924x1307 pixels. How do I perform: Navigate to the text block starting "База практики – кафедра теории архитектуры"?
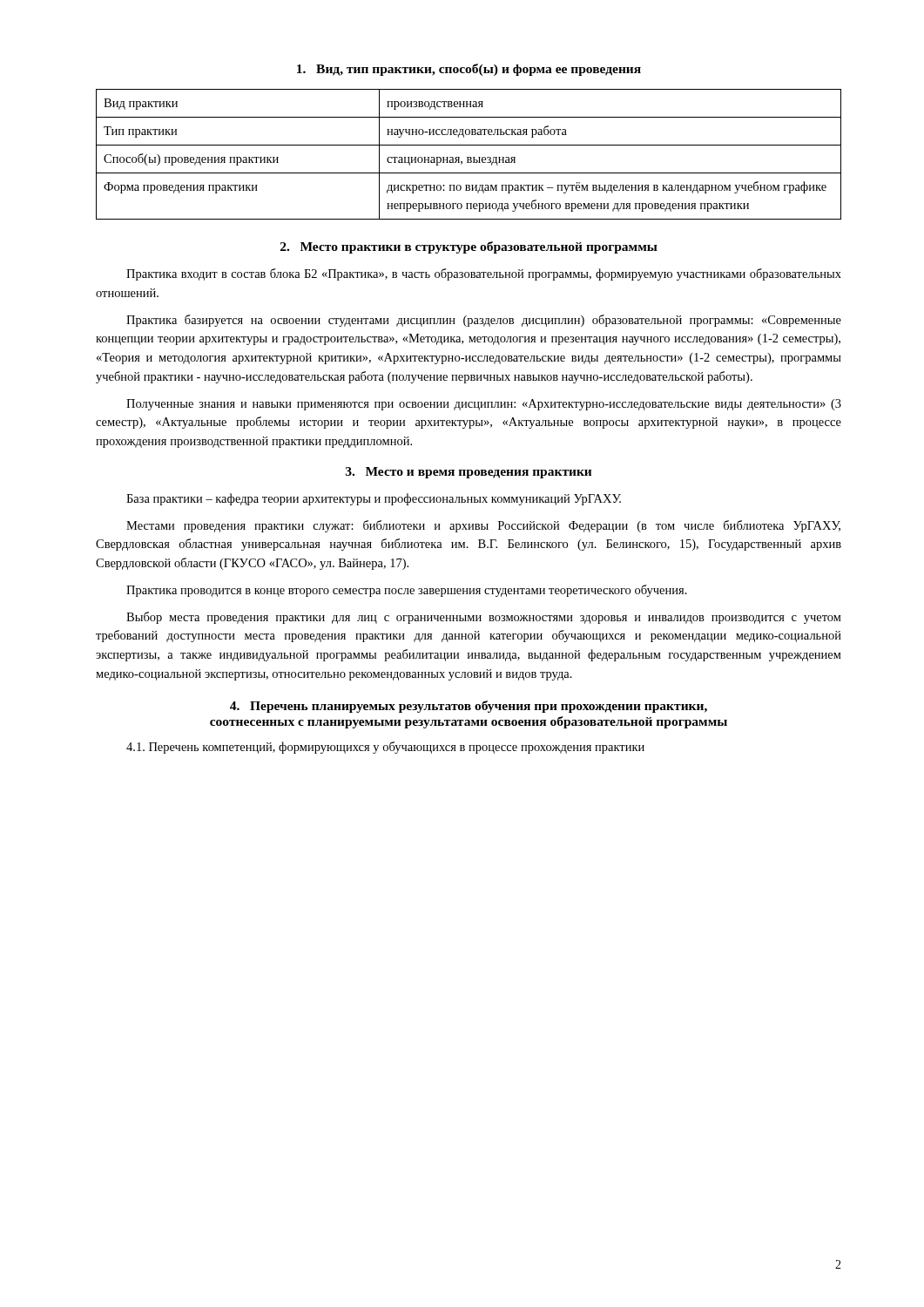374,498
